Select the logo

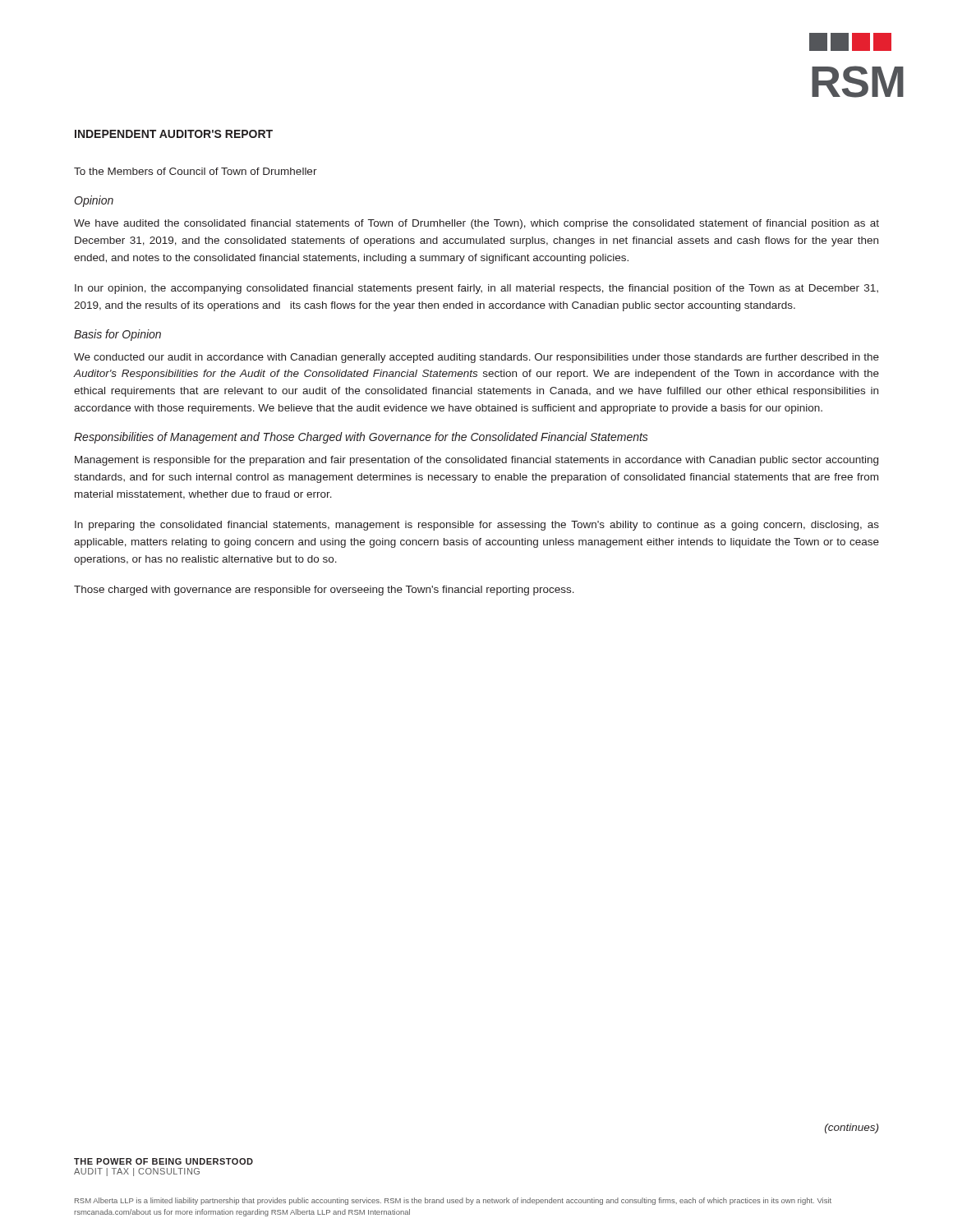(830, 70)
